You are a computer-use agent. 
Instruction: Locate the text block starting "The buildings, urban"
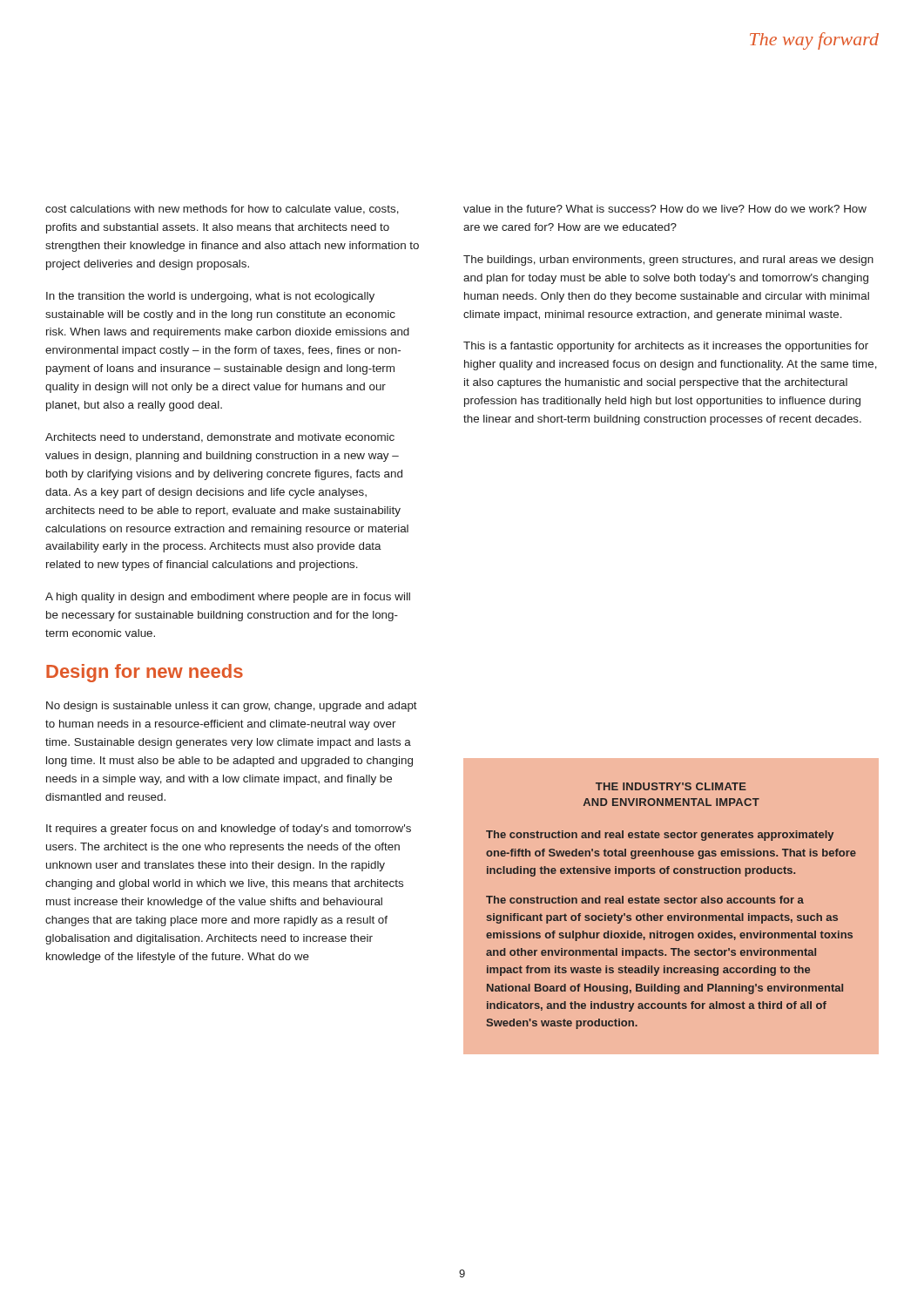[x=668, y=286]
